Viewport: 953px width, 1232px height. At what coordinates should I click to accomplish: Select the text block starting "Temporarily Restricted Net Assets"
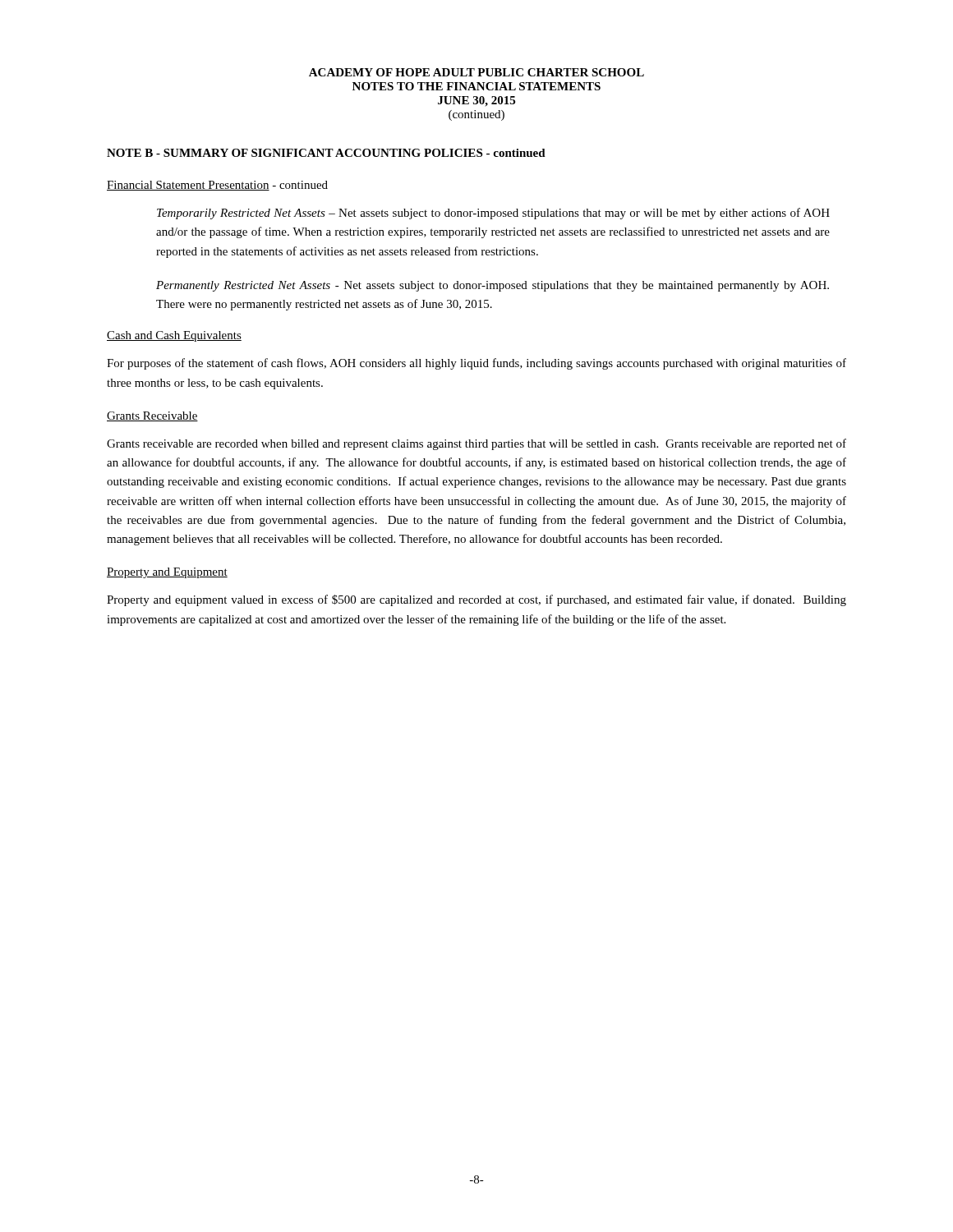tap(493, 259)
